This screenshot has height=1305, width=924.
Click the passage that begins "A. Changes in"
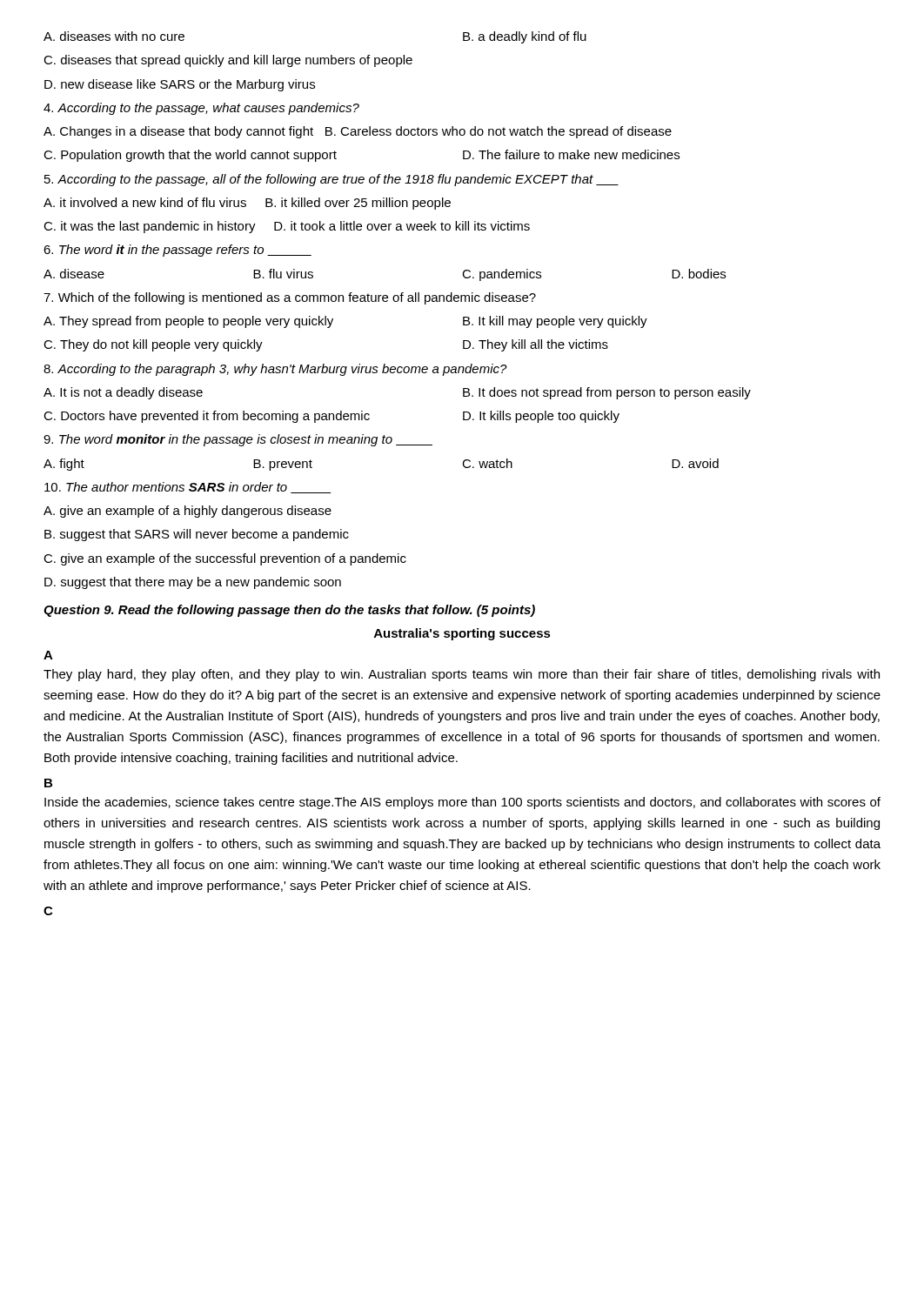(x=358, y=131)
